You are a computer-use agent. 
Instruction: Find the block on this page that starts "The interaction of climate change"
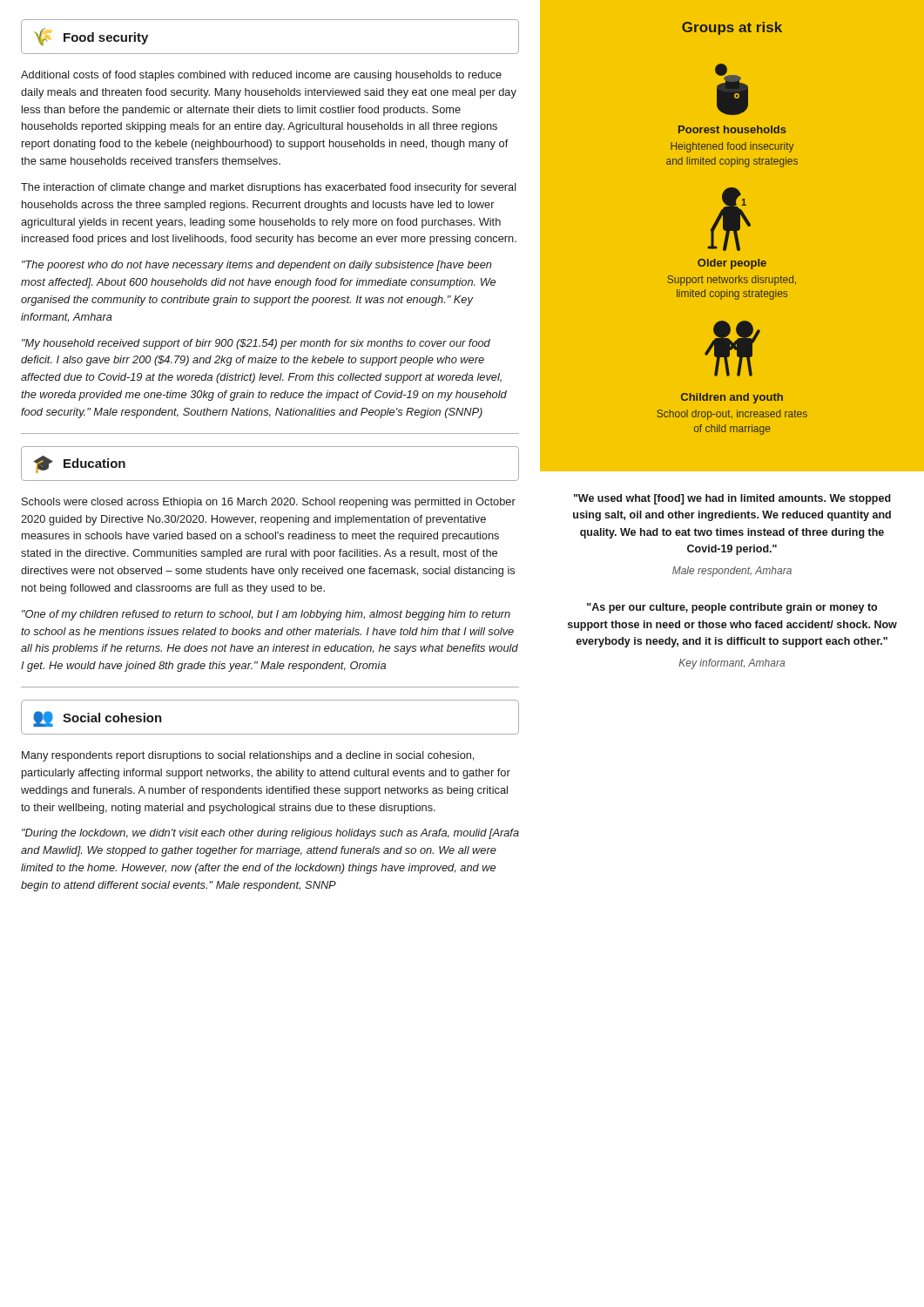coord(269,213)
